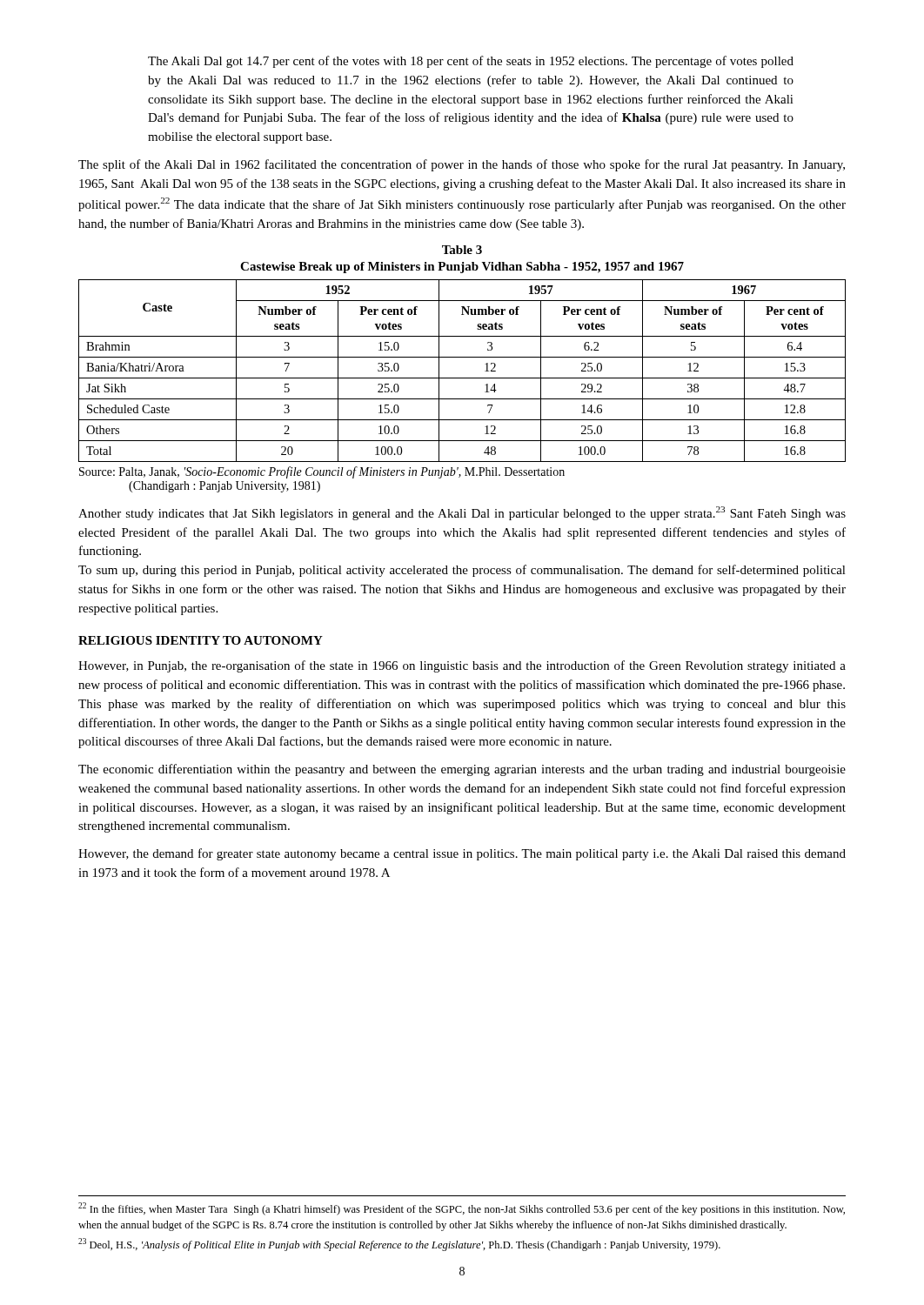
Task: Locate the table with the text "Jat Sikh"
Action: (x=462, y=370)
